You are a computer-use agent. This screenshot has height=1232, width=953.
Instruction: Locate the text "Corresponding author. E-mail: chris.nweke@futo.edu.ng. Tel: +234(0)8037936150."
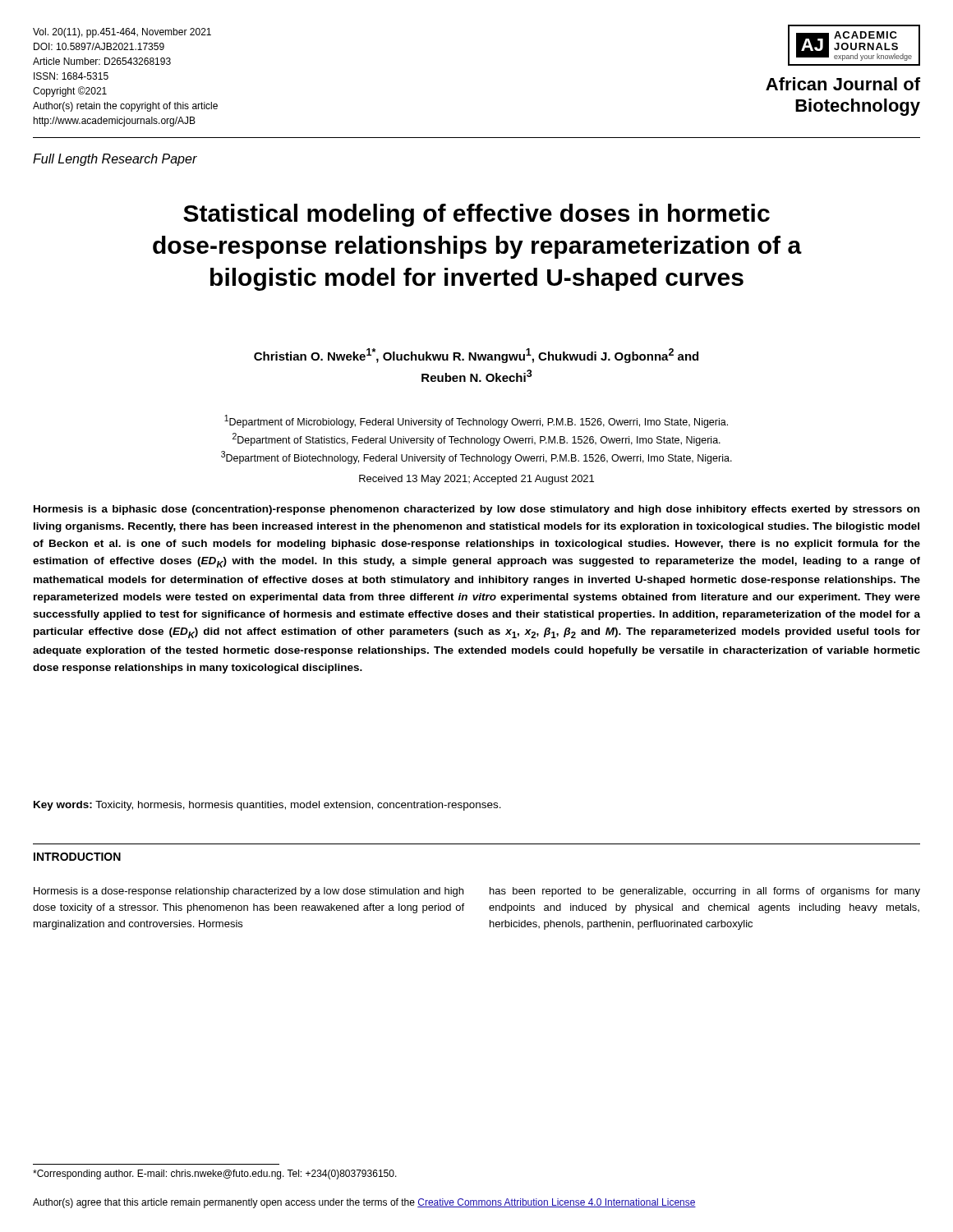[215, 1175]
